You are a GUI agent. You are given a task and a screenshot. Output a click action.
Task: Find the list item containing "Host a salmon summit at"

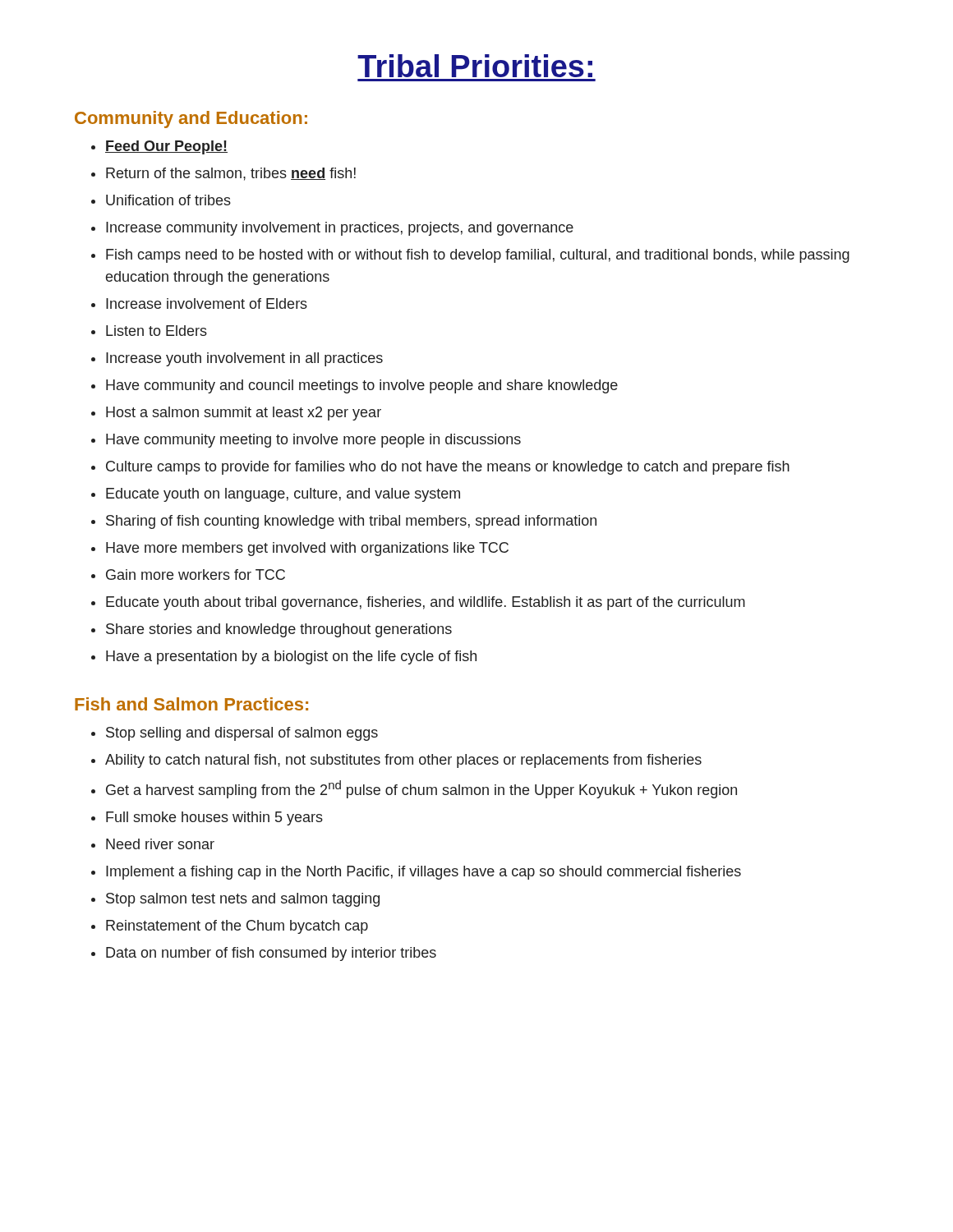point(243,412)
